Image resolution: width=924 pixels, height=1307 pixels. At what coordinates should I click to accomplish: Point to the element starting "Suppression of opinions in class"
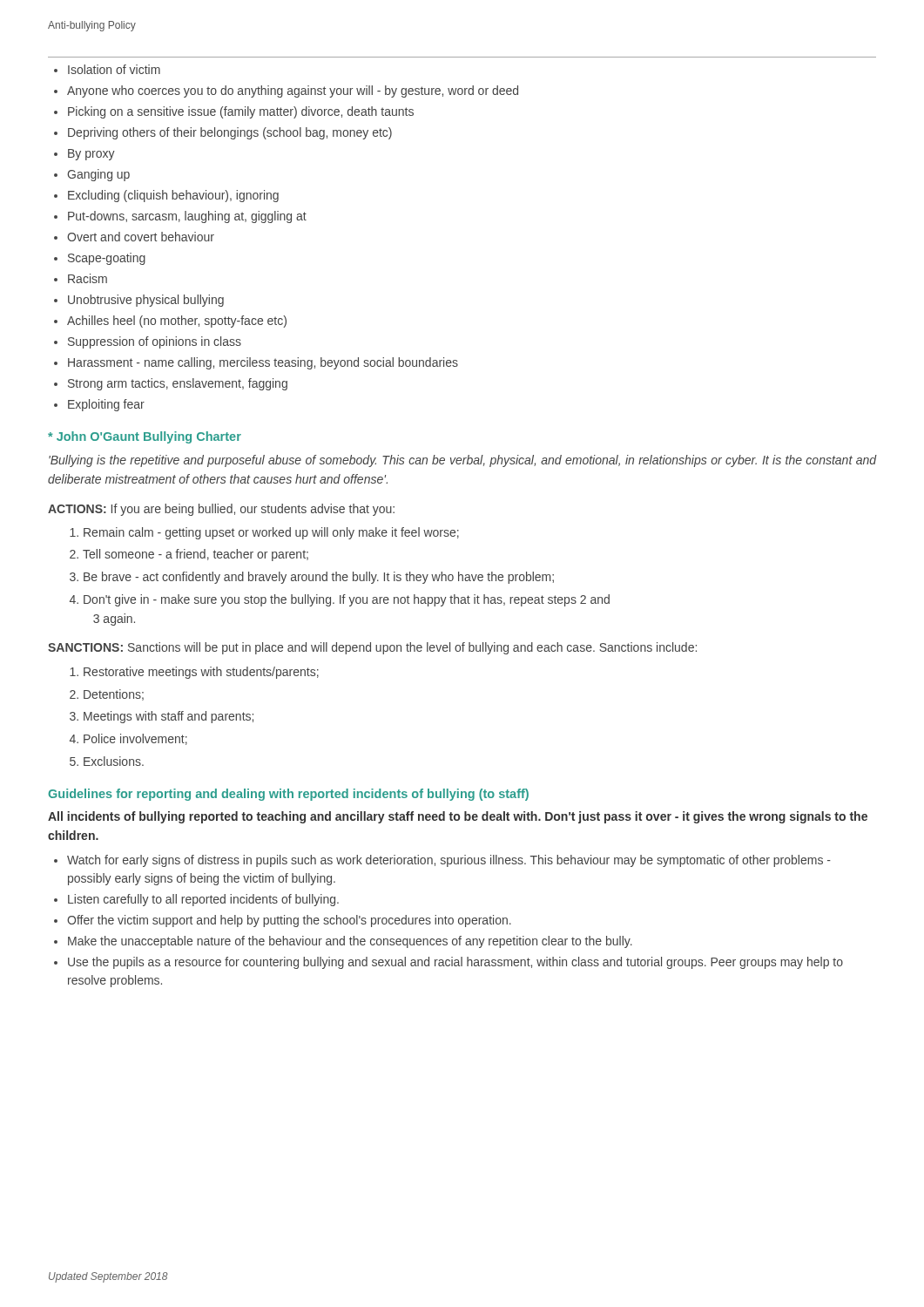pyautogui.click(x=155, y=342)
